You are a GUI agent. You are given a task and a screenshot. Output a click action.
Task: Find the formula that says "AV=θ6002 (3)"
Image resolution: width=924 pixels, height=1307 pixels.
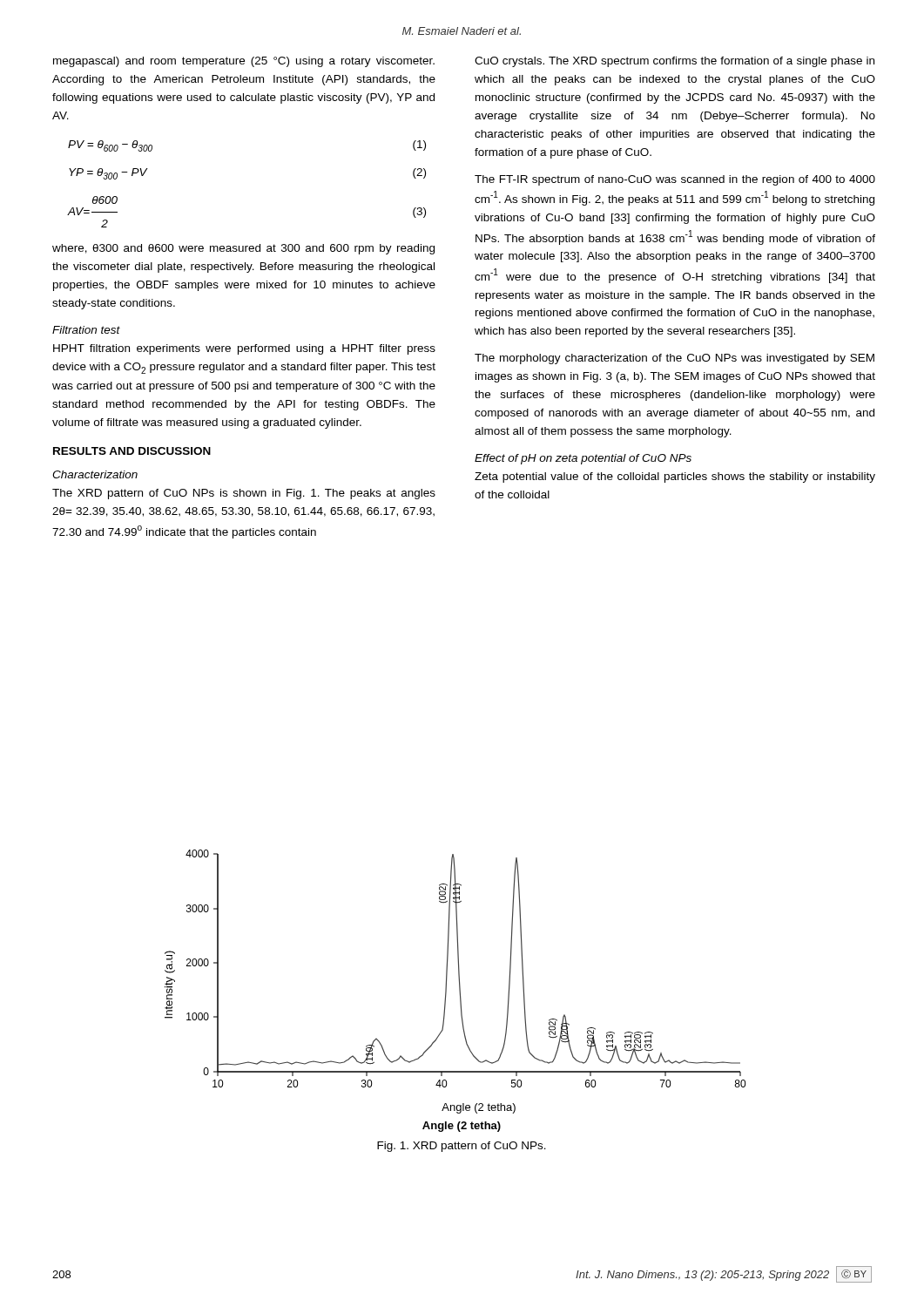[105, 200]
